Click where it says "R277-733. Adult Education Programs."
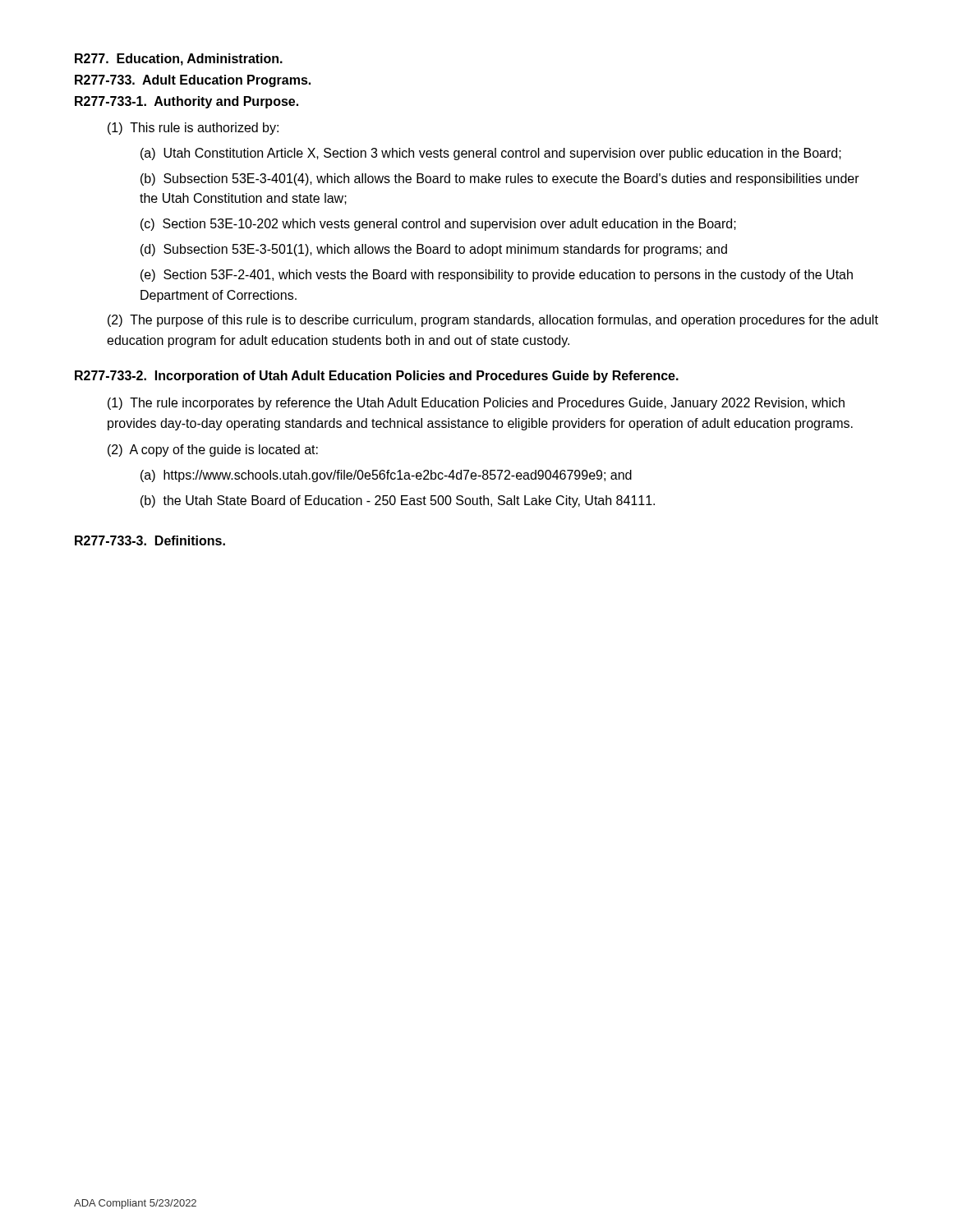Viewport: 953px width, 1232px height. [193, 80]
